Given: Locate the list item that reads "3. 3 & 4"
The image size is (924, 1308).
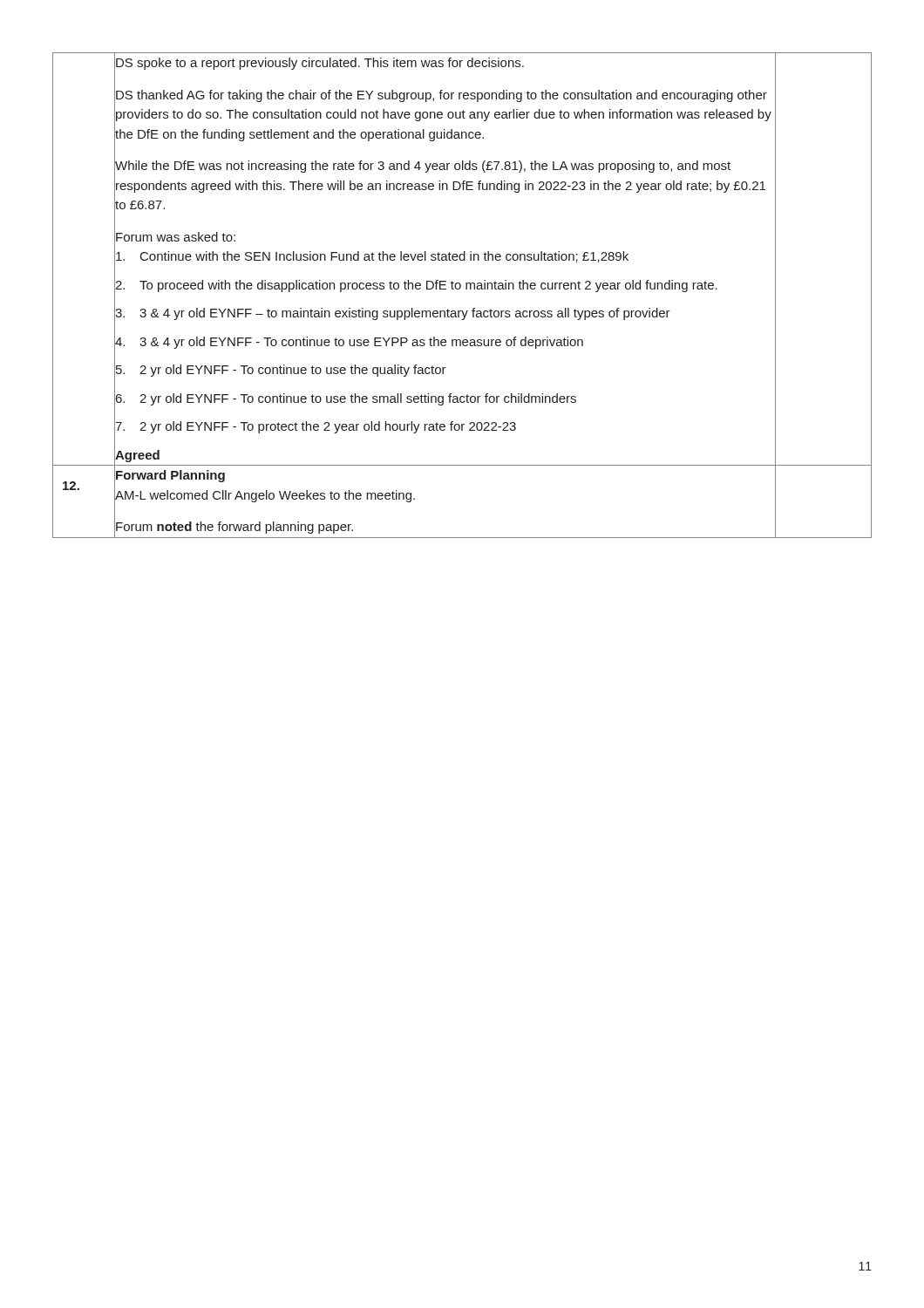Looking at the screenshot, I should [x=445, y=313].
